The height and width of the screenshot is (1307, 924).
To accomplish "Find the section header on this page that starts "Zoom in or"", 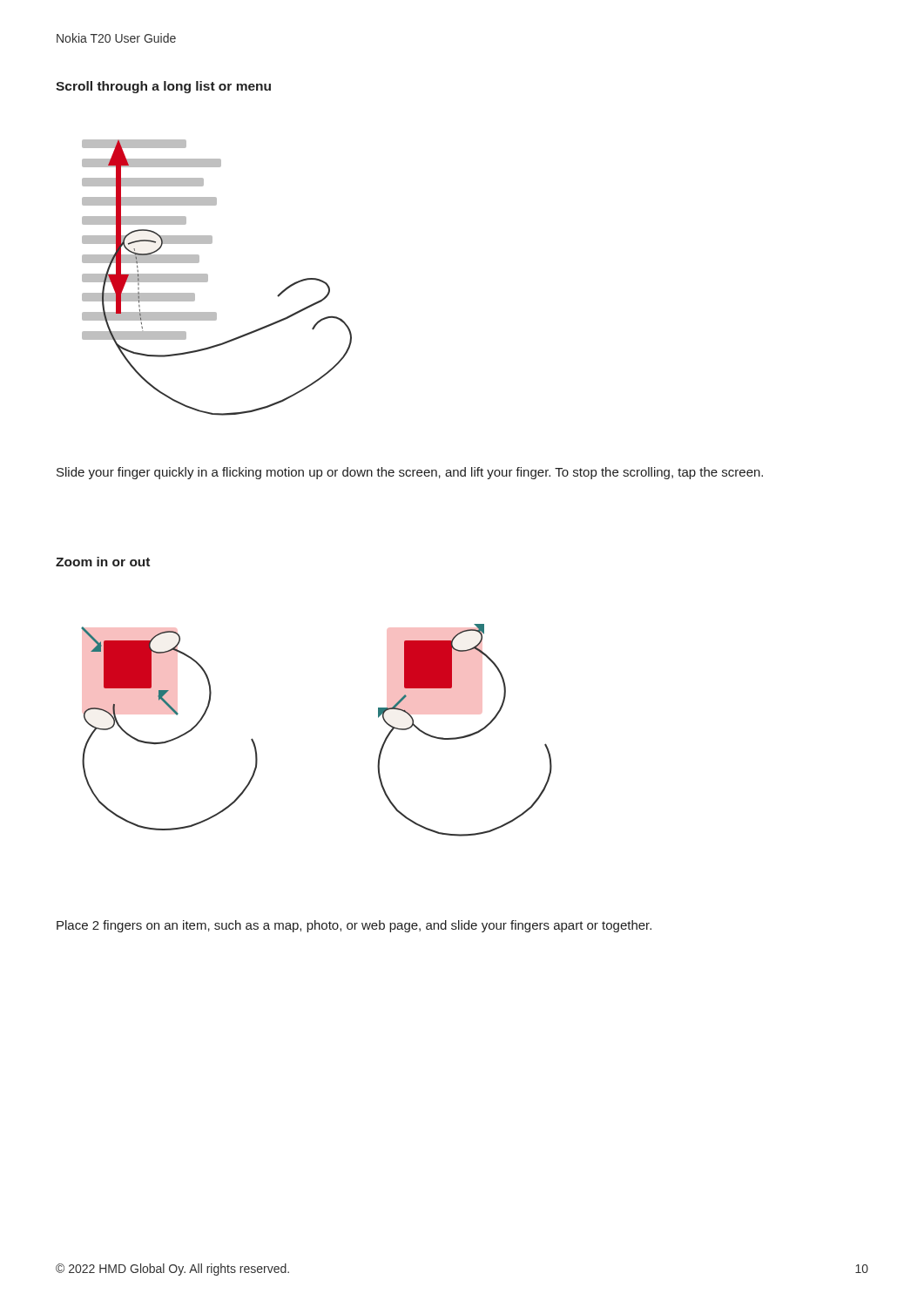I will [103, 562].
